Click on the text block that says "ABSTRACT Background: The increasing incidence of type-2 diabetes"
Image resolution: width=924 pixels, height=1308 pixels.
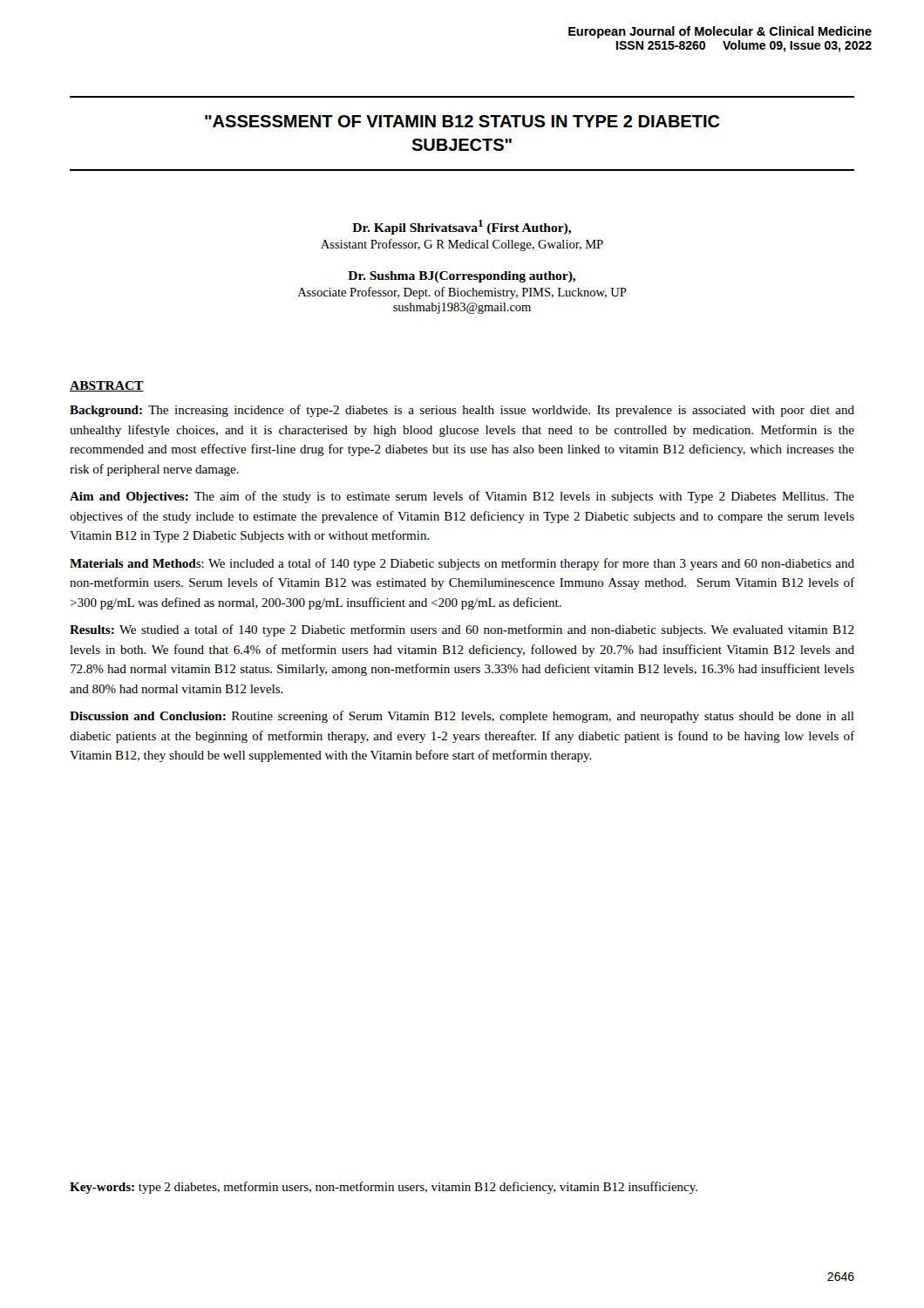point(462,570)
